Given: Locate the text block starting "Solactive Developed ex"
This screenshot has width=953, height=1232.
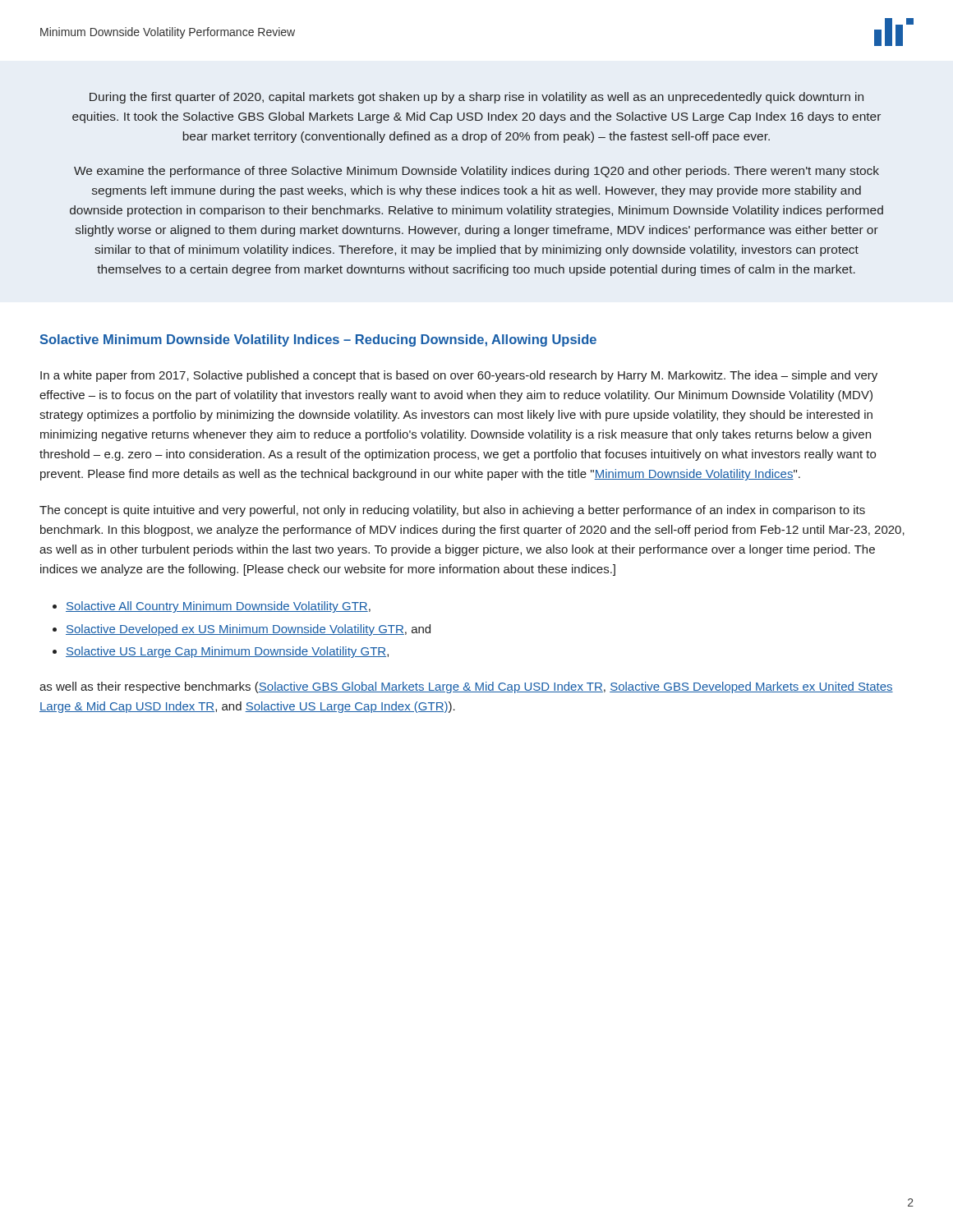Looking at the screenshot, I should tap(249, 628).
